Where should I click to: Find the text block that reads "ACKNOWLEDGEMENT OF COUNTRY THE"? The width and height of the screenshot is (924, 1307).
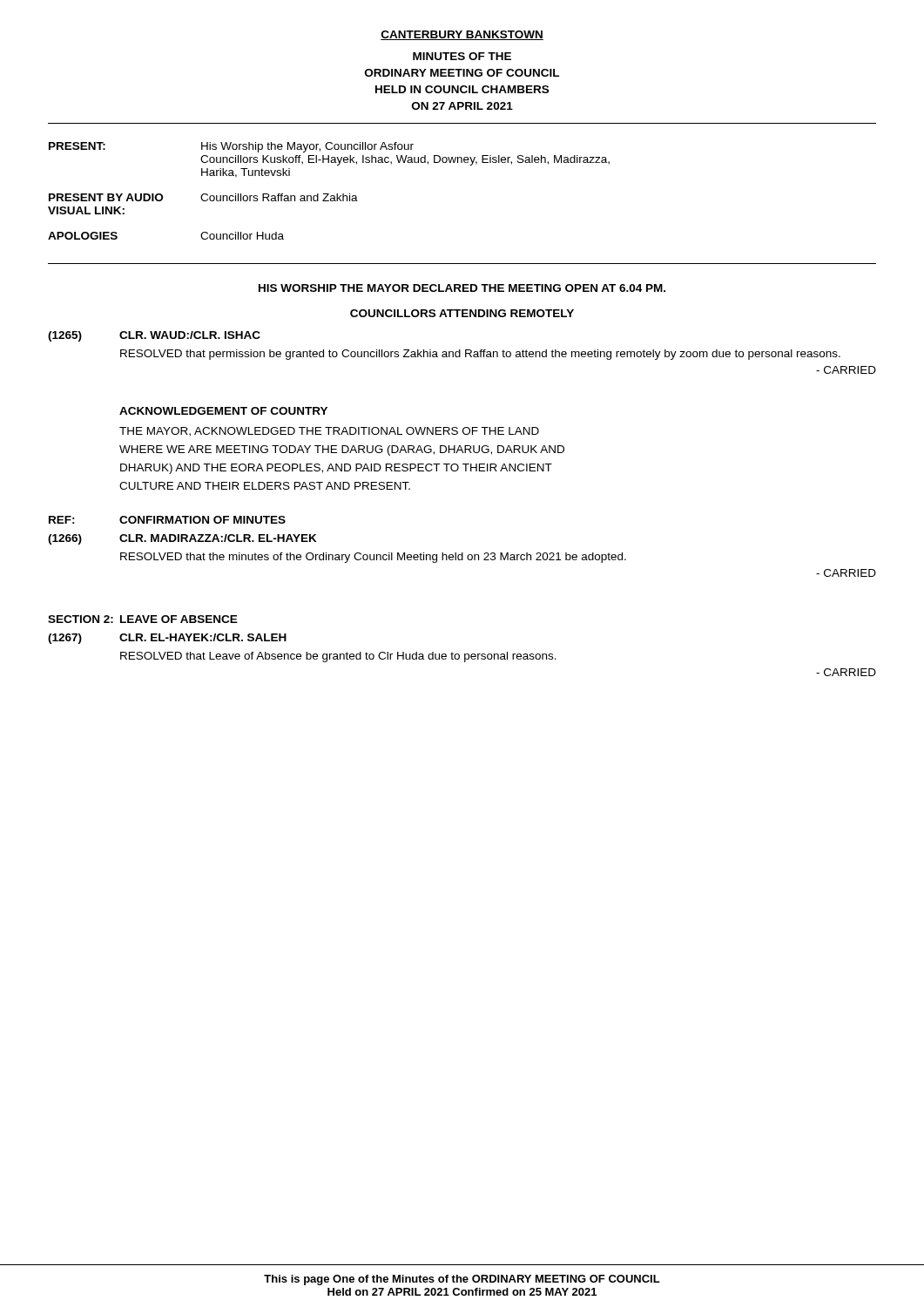[x=498, y=450]
